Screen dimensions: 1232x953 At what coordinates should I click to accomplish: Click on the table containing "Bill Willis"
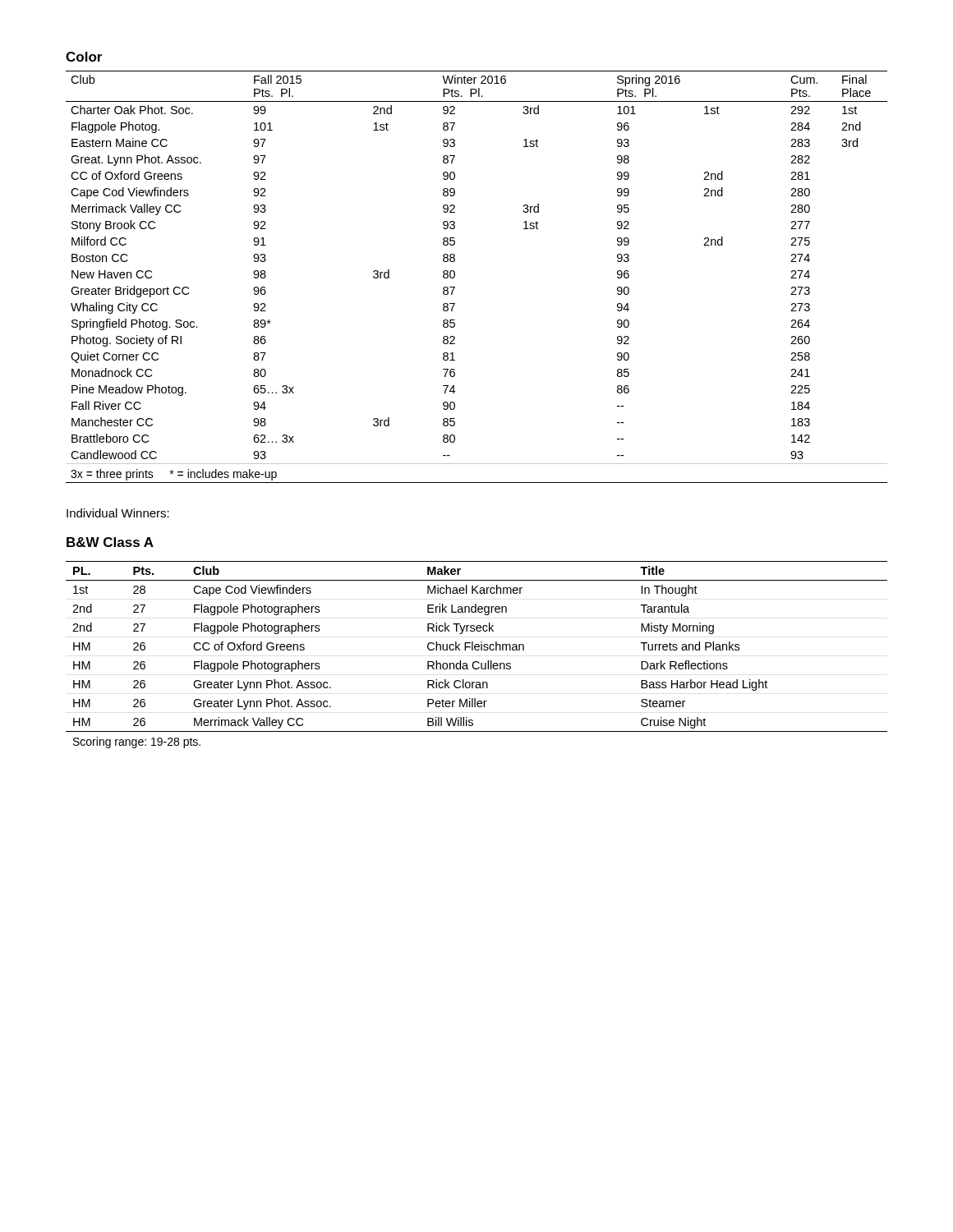tap(476, 656)
